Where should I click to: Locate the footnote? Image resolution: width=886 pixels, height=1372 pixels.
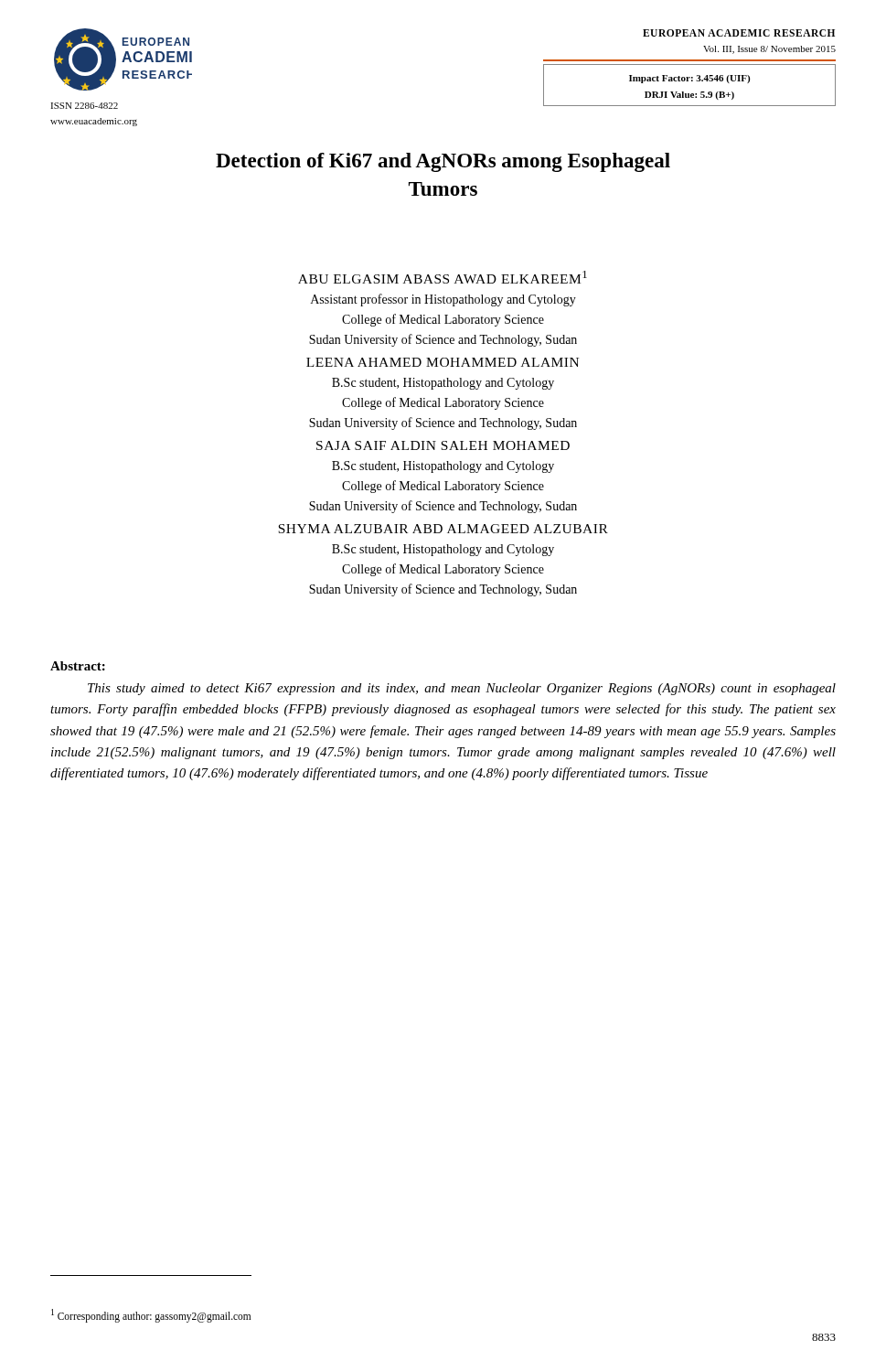pyautogui.click(x=151, y=1314)
